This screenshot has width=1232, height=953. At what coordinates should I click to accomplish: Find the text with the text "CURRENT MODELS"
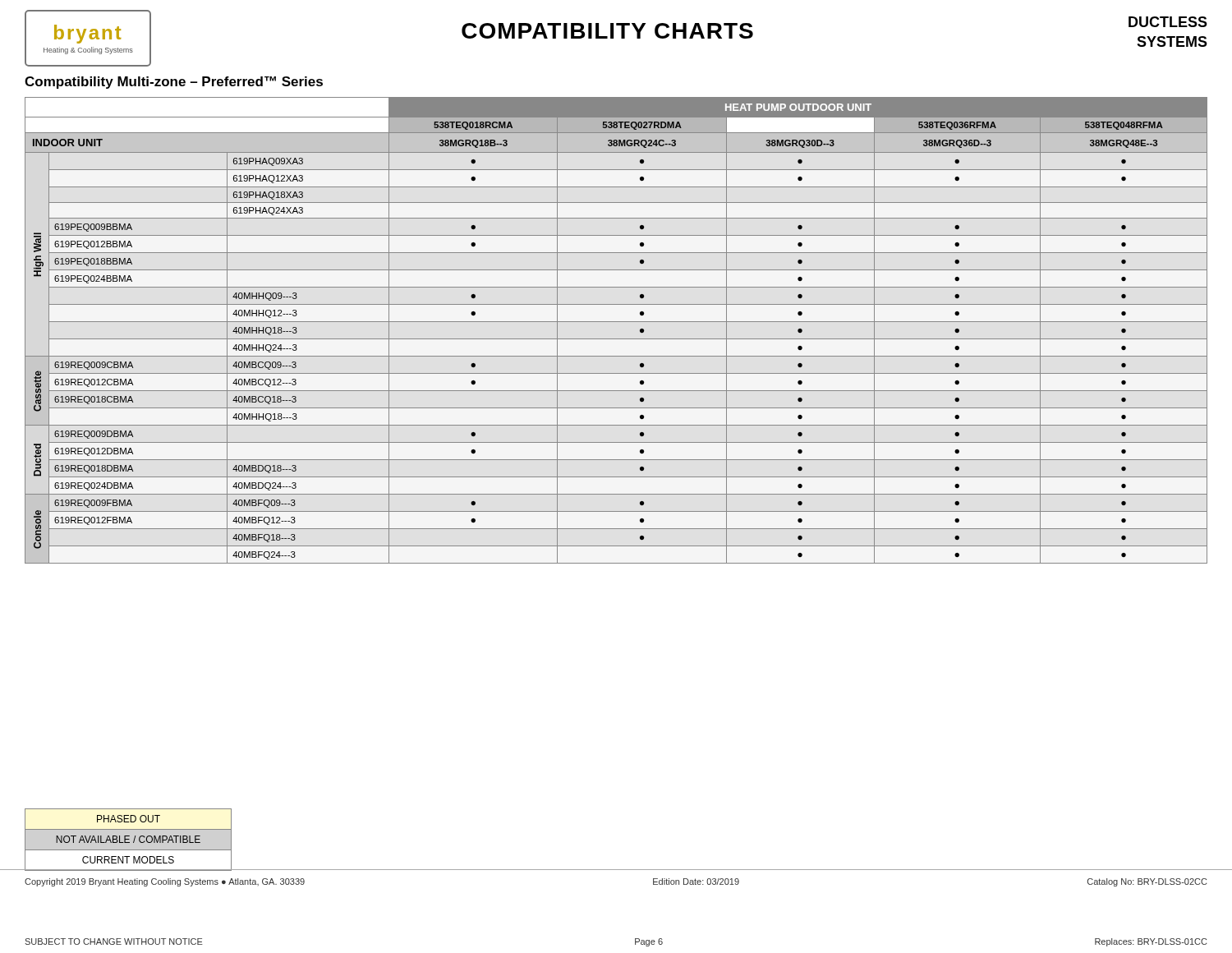[x=128, y=860]
